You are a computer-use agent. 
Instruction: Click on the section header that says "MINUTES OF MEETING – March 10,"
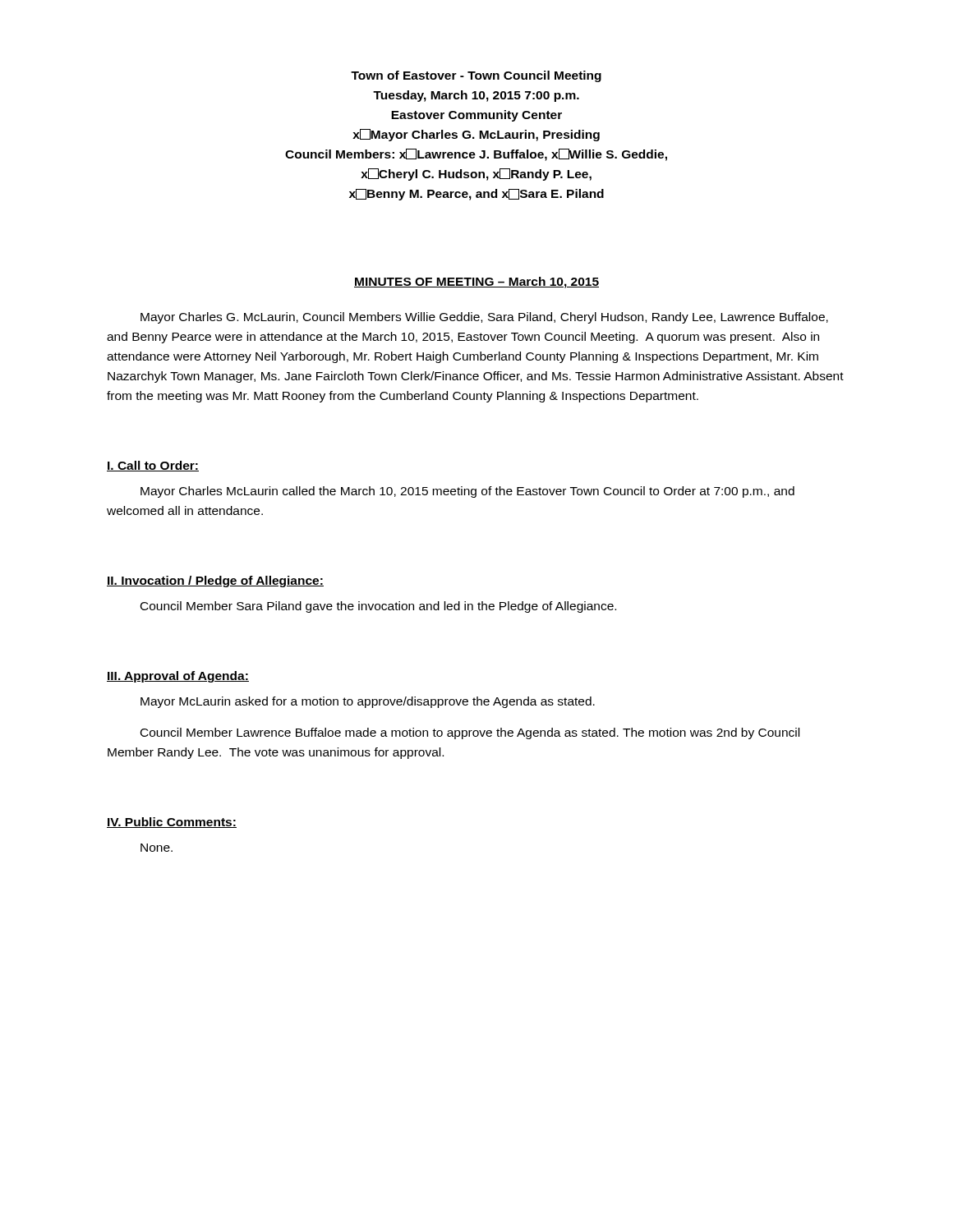click(x=476, y=281)
